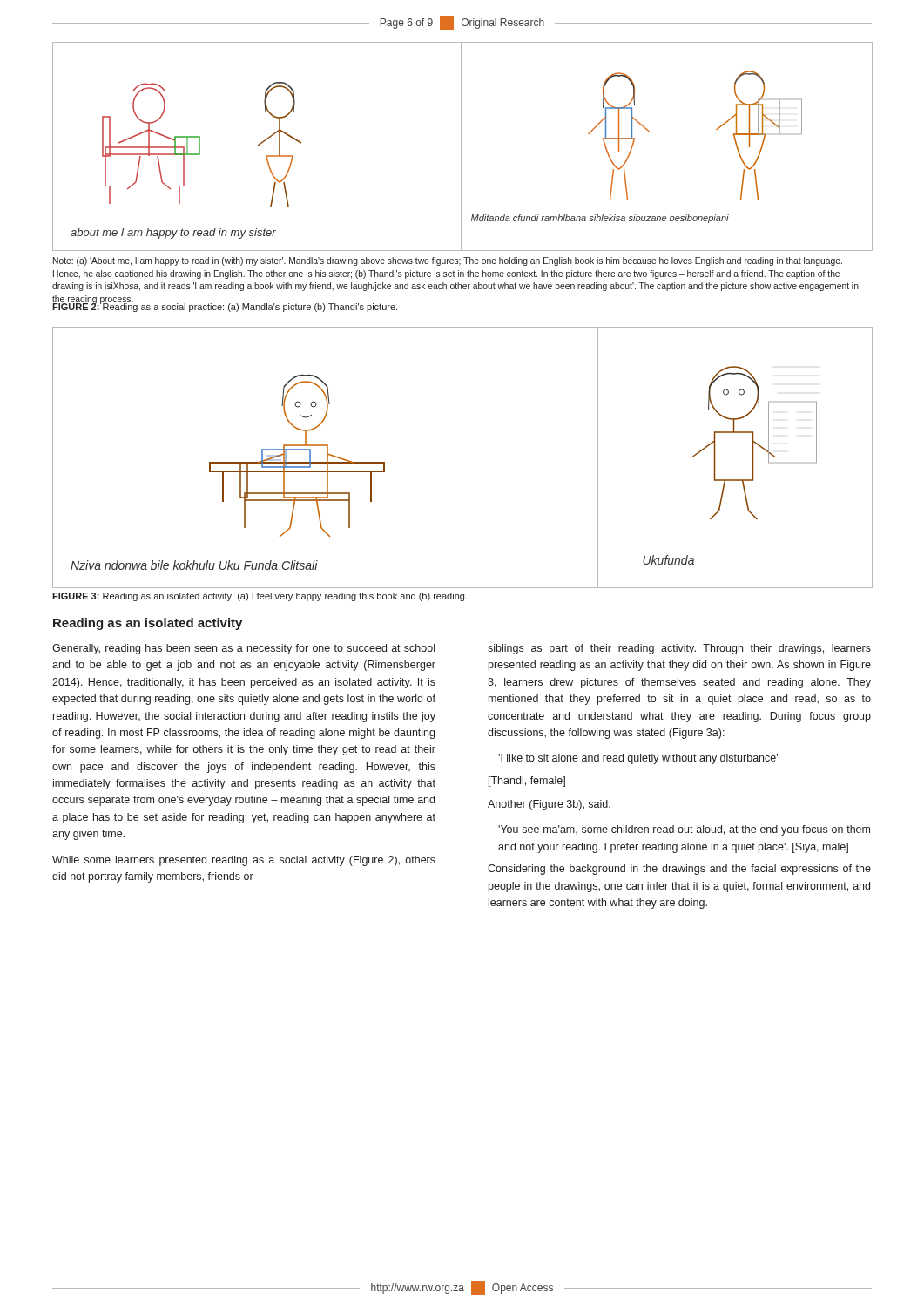
Task: Find the text block starting "FIGURE 2: Reading as a social practice:"
Action: click(225, 307)
